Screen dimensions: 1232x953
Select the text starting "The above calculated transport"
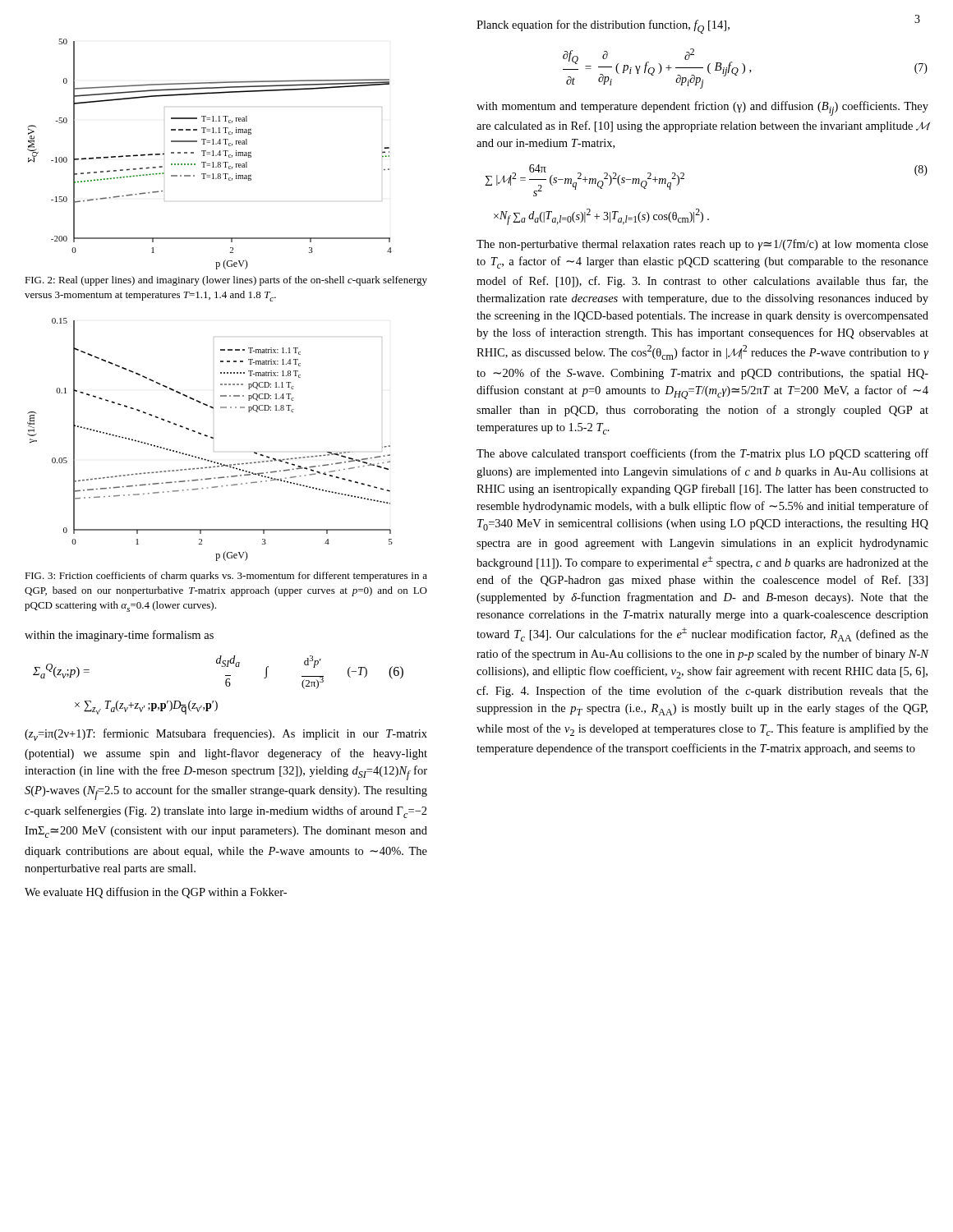(x=702, y=601)
